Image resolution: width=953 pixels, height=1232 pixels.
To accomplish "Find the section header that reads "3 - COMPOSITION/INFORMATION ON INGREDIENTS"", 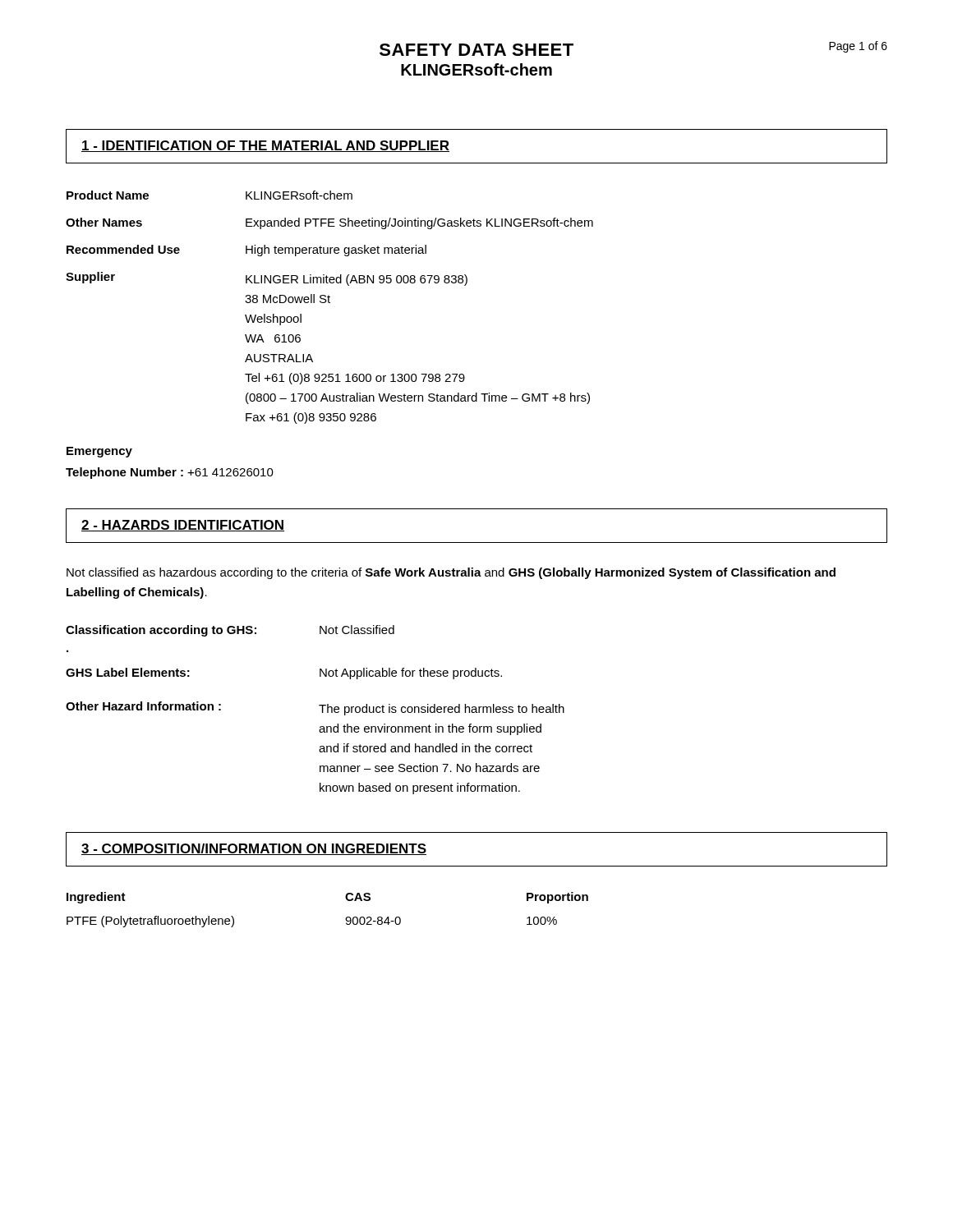I will point(254,849).
